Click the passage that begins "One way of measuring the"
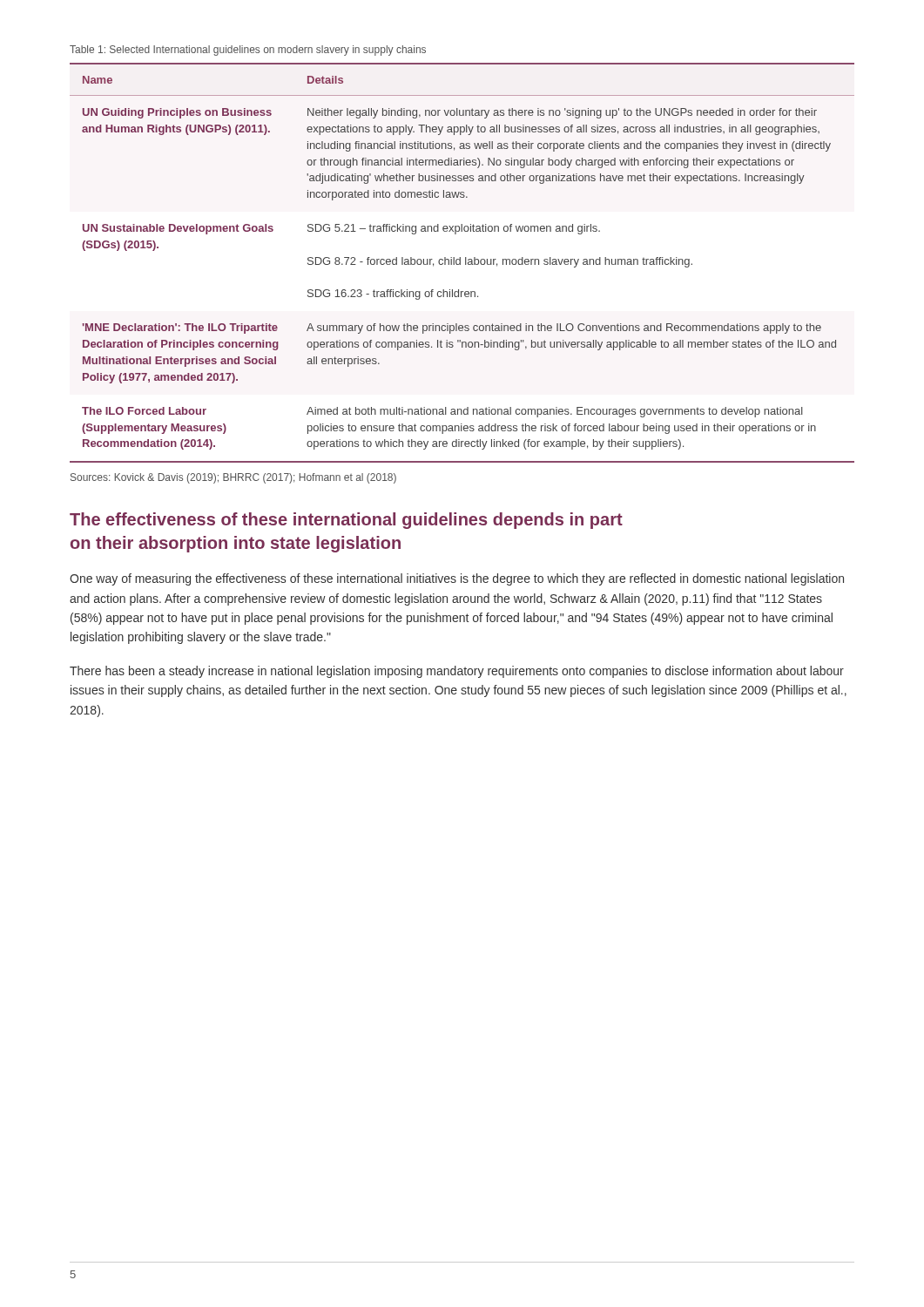The image size is (924, 1307). (457, 608)
